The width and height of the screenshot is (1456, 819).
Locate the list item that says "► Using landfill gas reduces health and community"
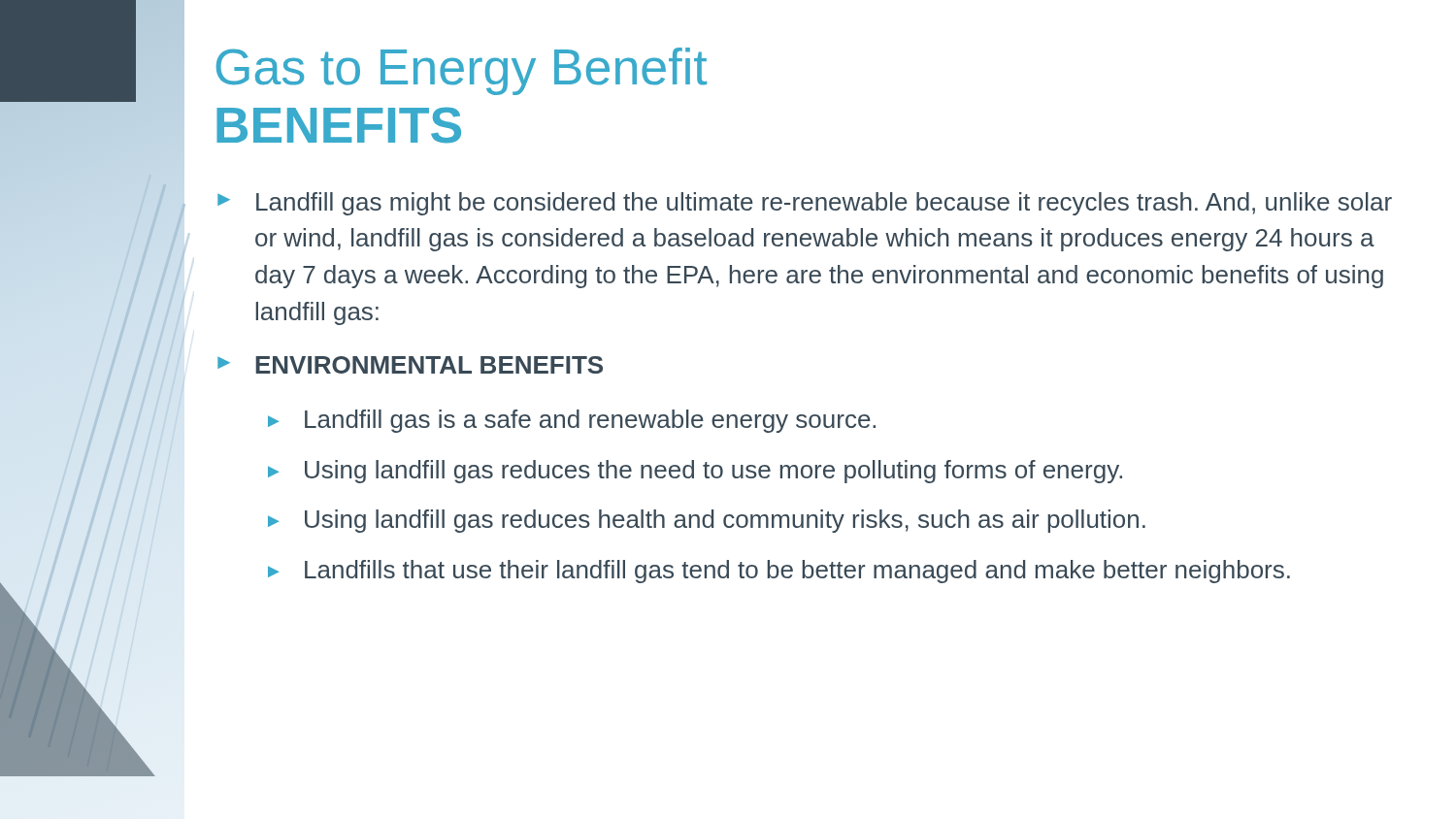706,520
